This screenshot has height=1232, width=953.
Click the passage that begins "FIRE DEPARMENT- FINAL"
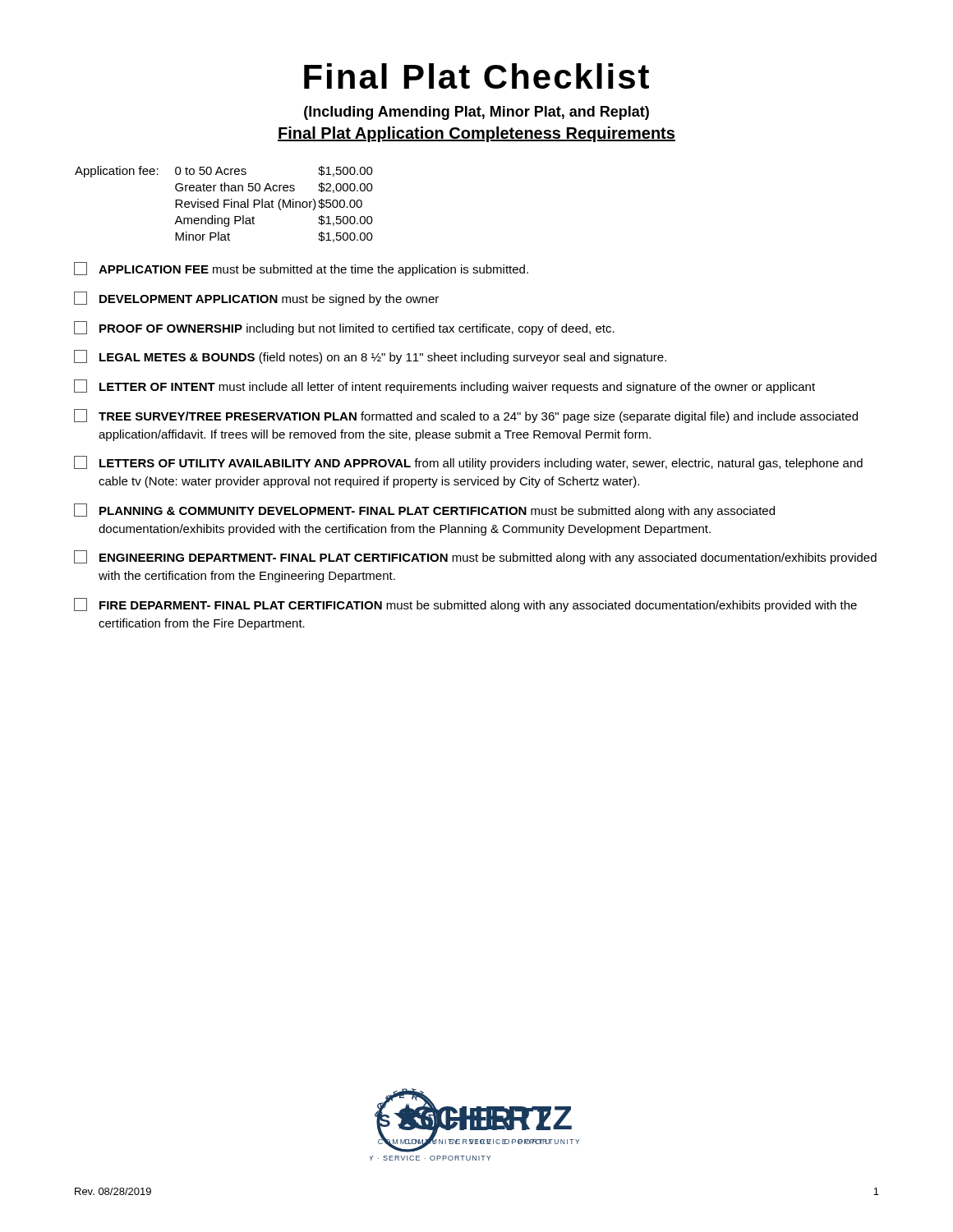tap(476, 614)
